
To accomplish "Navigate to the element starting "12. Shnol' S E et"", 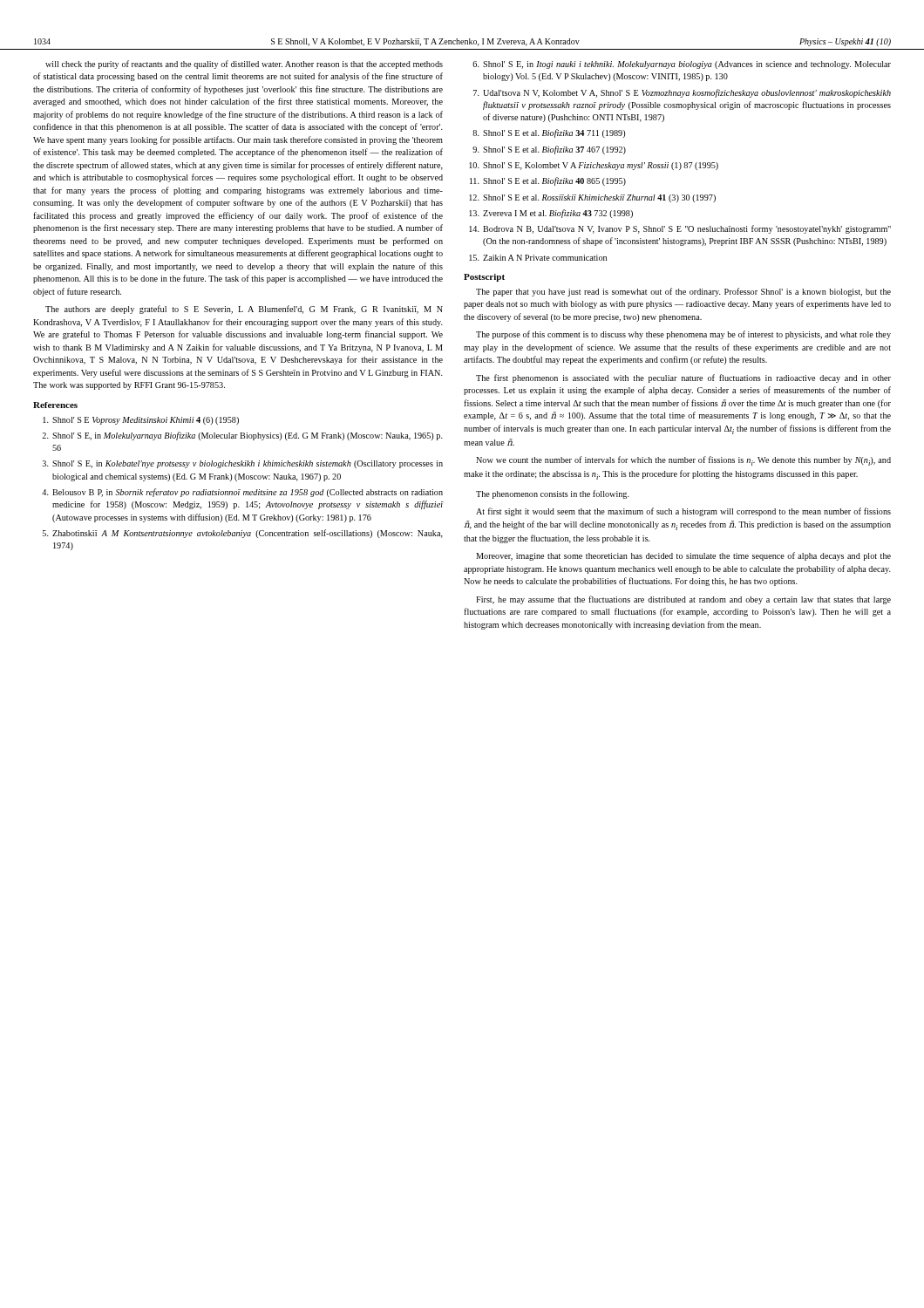I will pyautogui.click(x=677, y=198).
